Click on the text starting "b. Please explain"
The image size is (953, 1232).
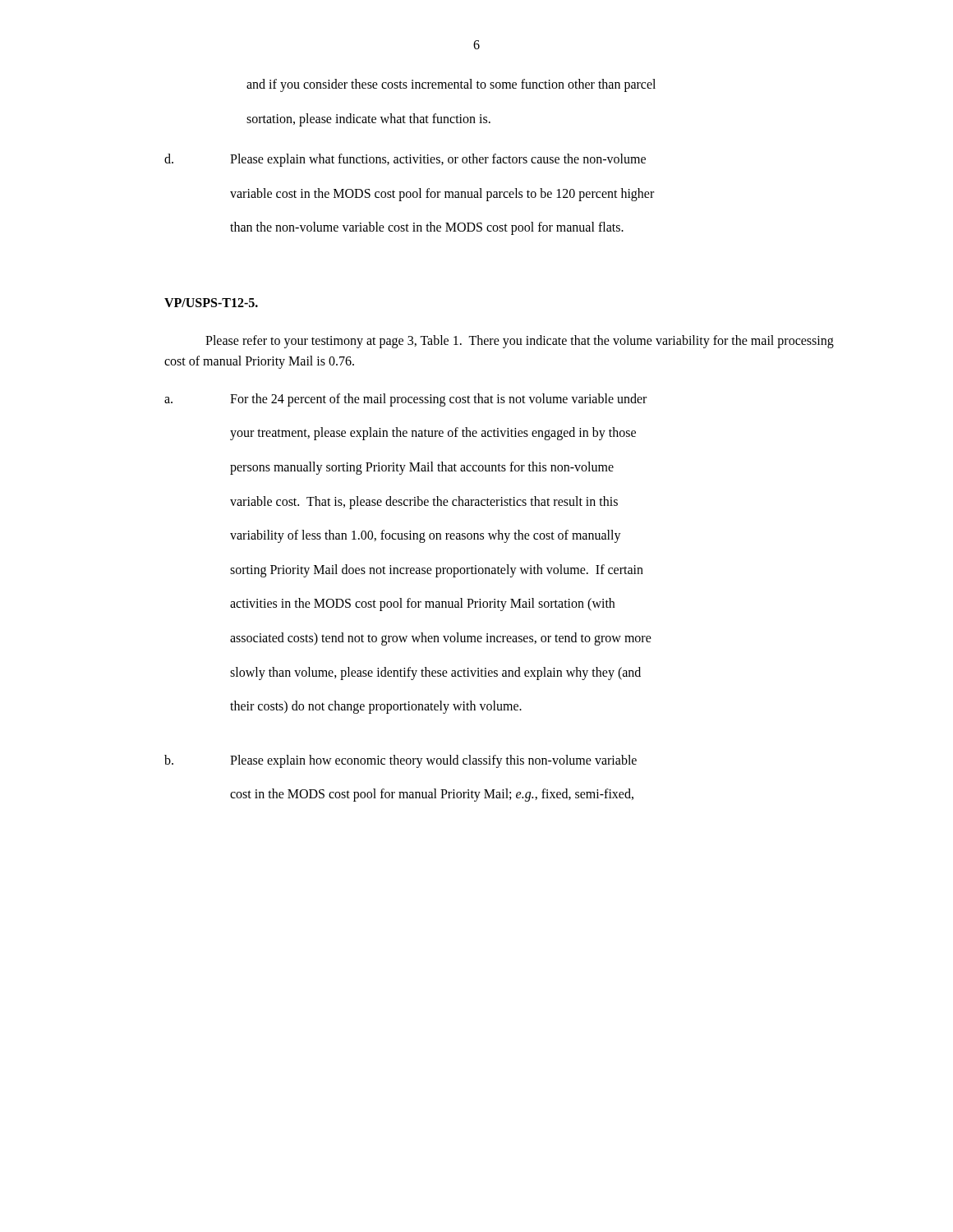[505, 784]
